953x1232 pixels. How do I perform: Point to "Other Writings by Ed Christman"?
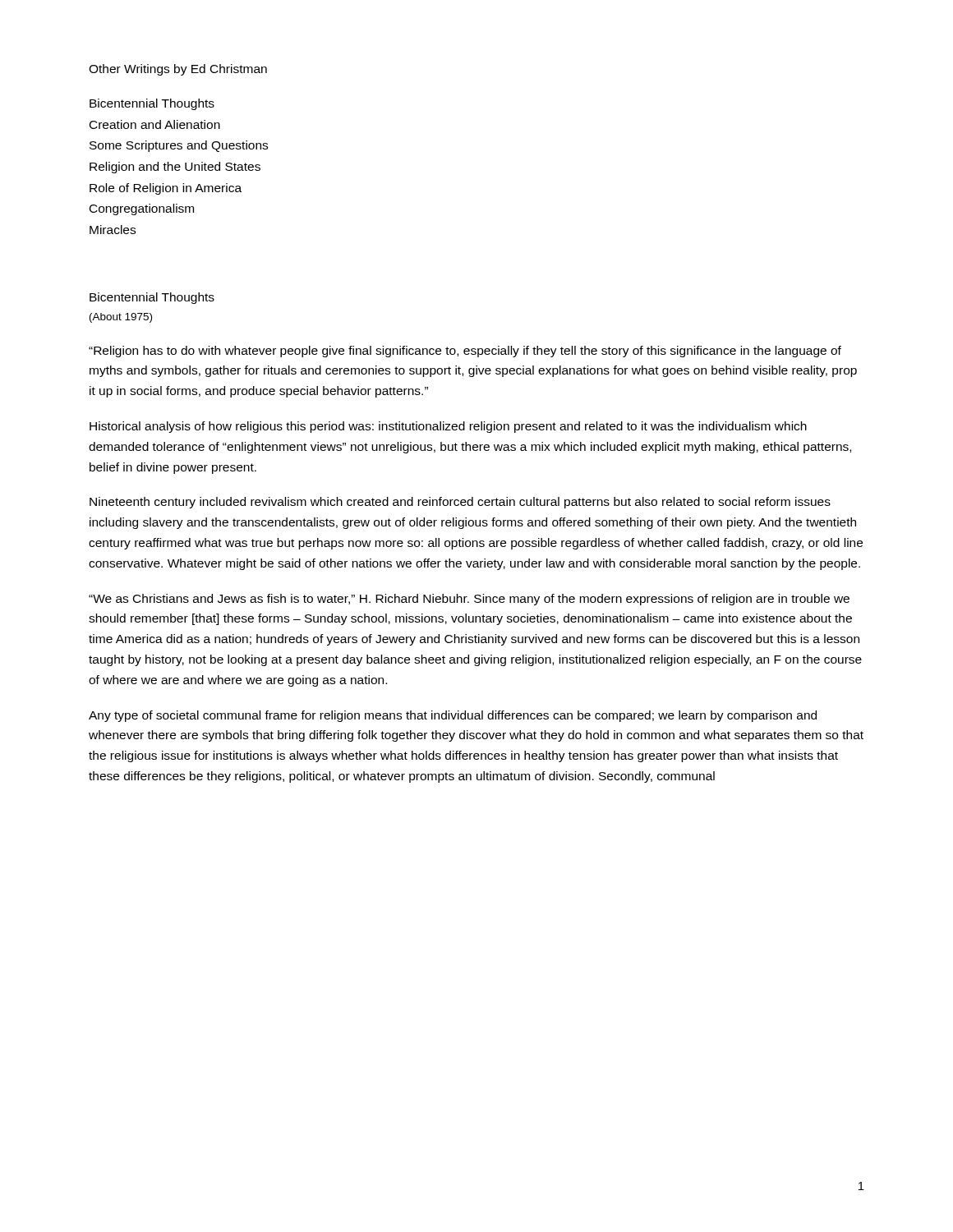pos(178,69)
